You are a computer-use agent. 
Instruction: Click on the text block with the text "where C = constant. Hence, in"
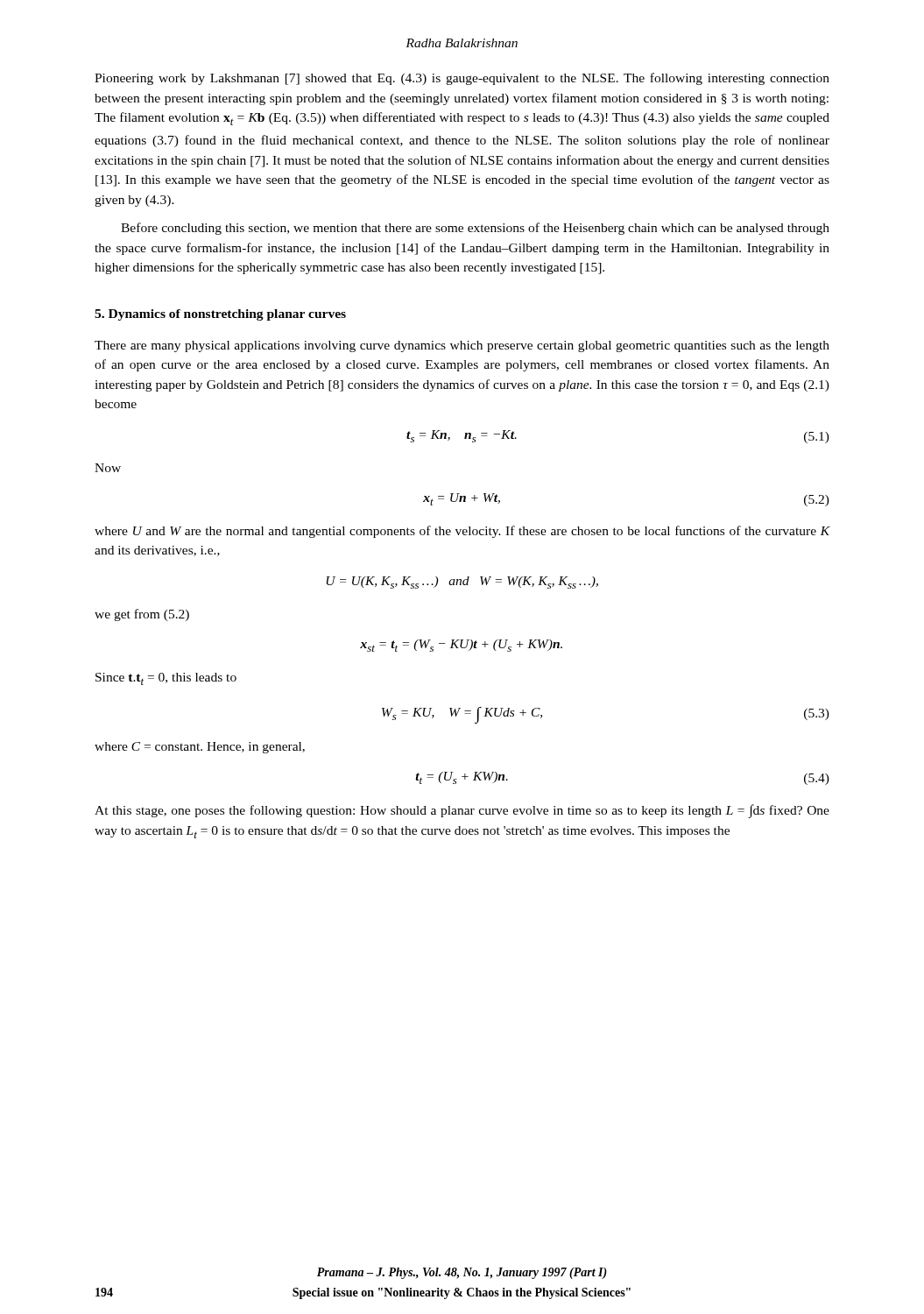(200, 748)
